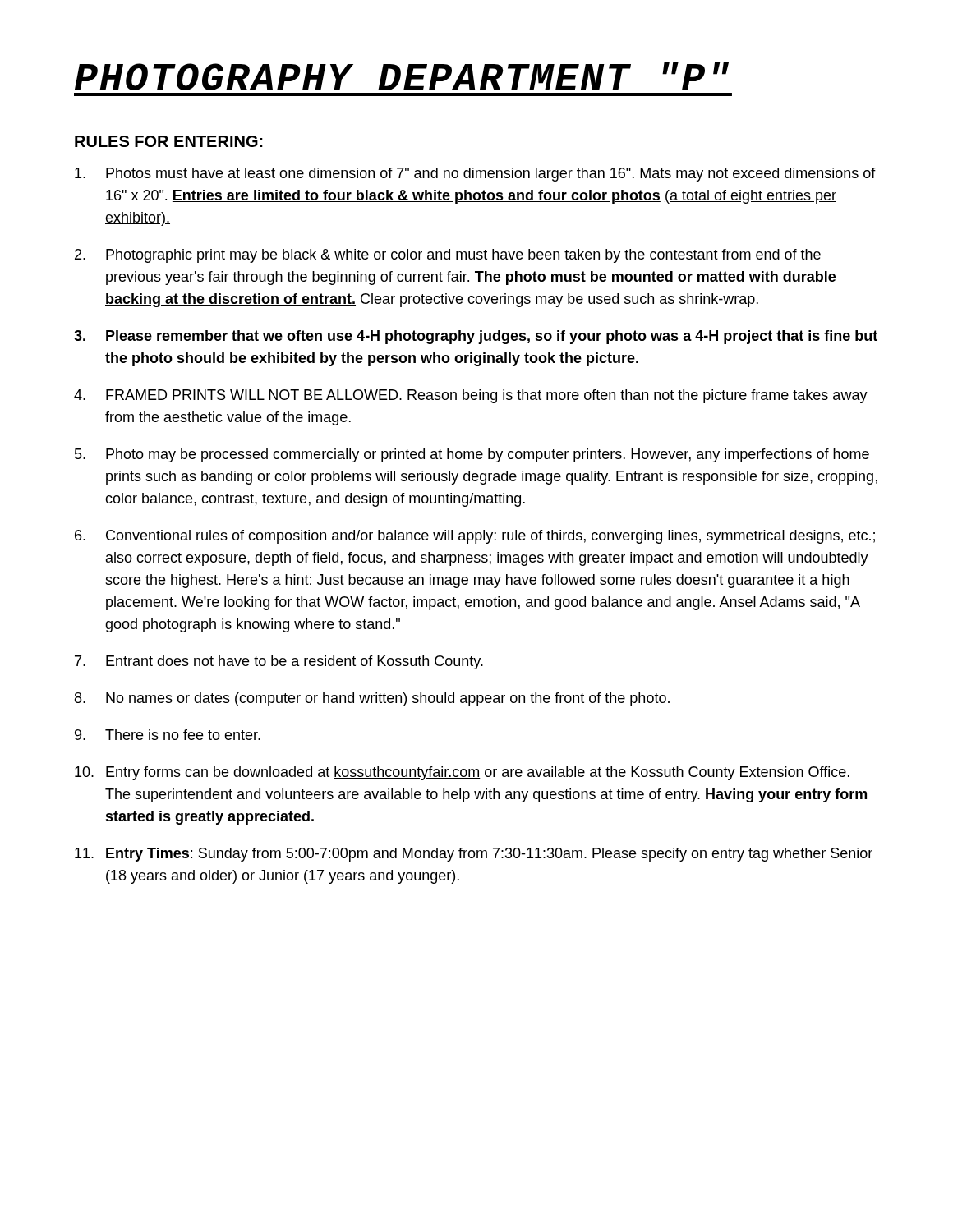Find the block on this page that starts "7. Entrant does not have to"
This screenshot has height=1232, width=953.
click(x=476, y=662)
